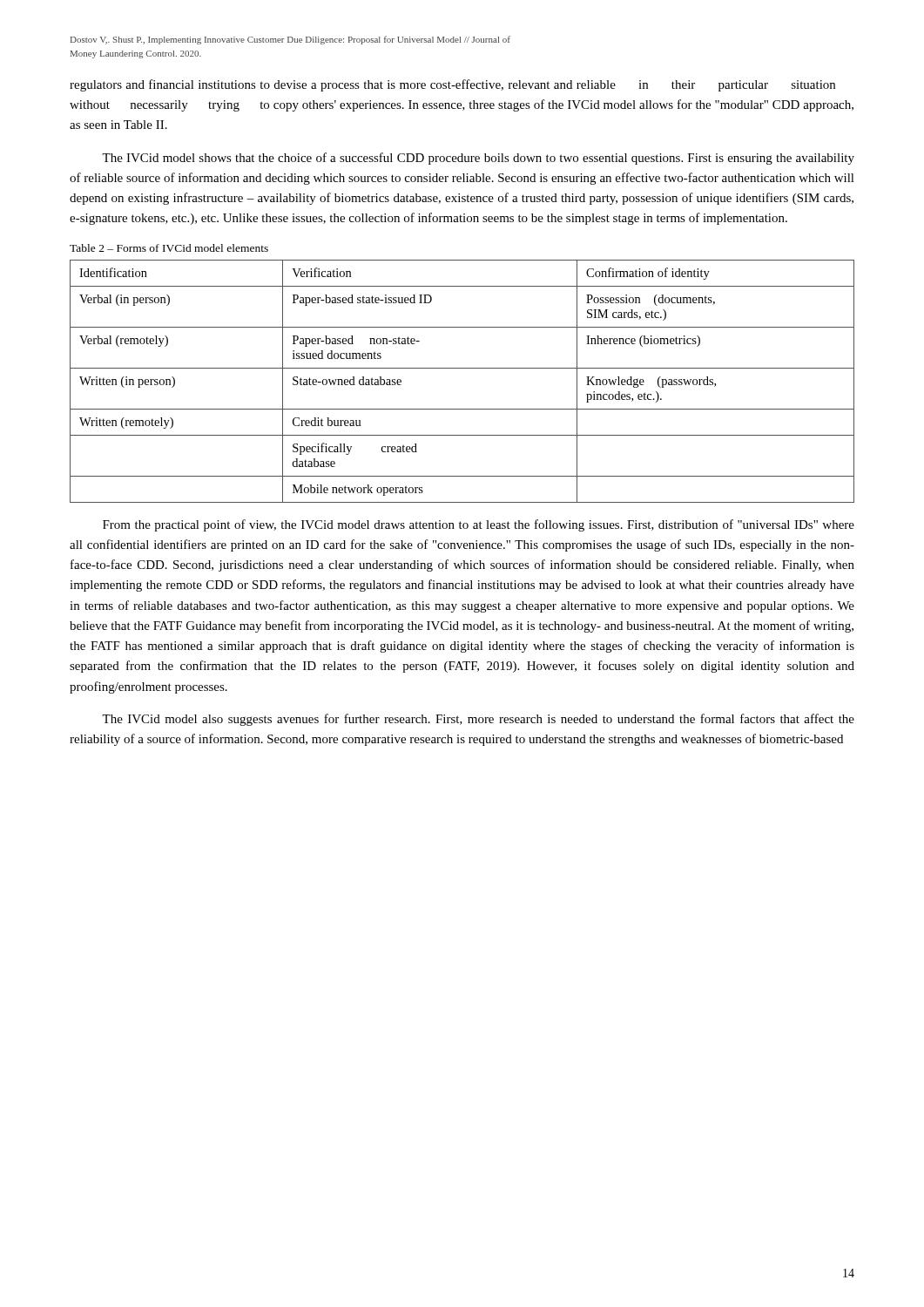
Task: Find the text block that says "regulators and financial"
Action: (462, 105)
